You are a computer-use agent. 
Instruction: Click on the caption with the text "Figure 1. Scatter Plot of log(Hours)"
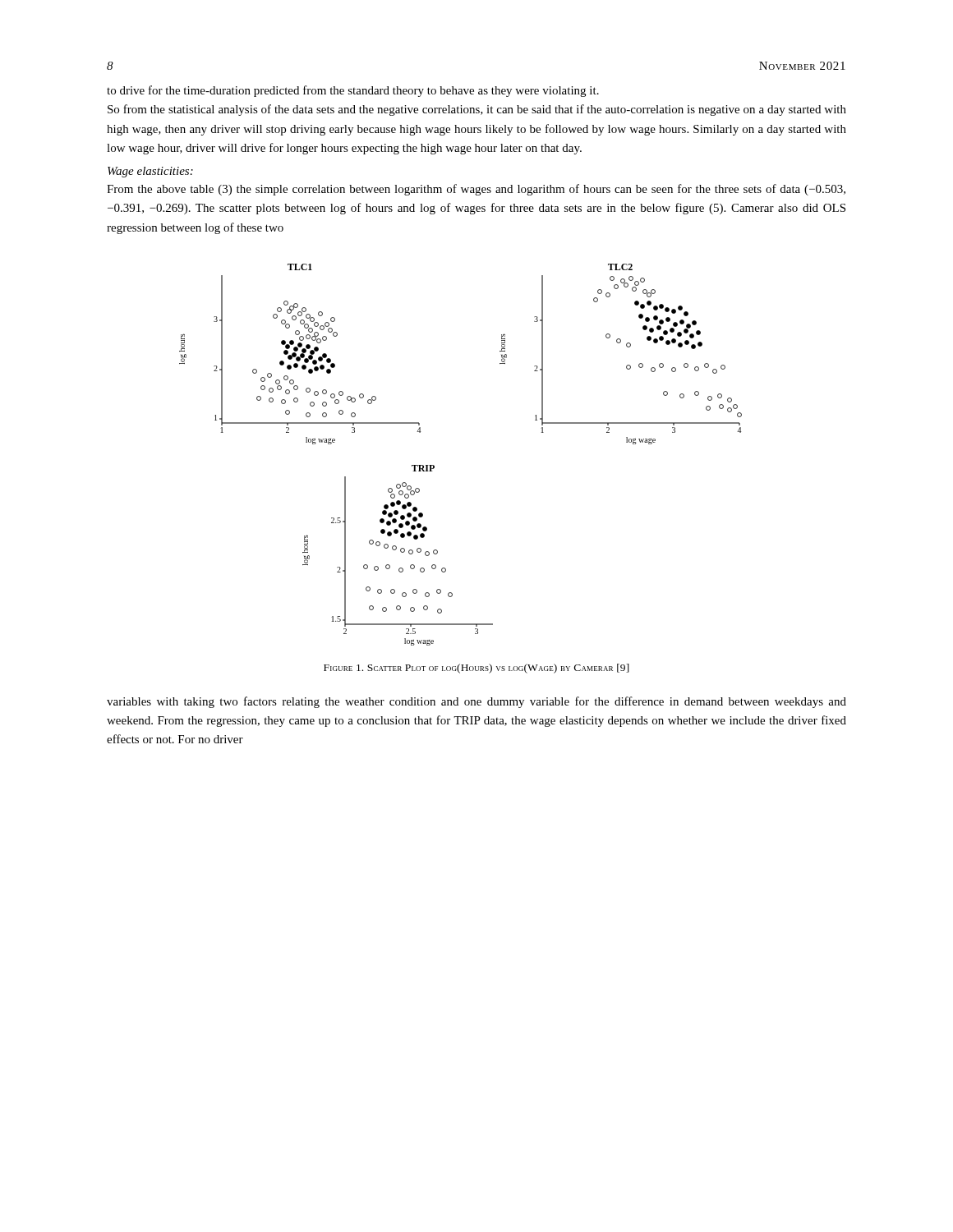click(476, 667)
